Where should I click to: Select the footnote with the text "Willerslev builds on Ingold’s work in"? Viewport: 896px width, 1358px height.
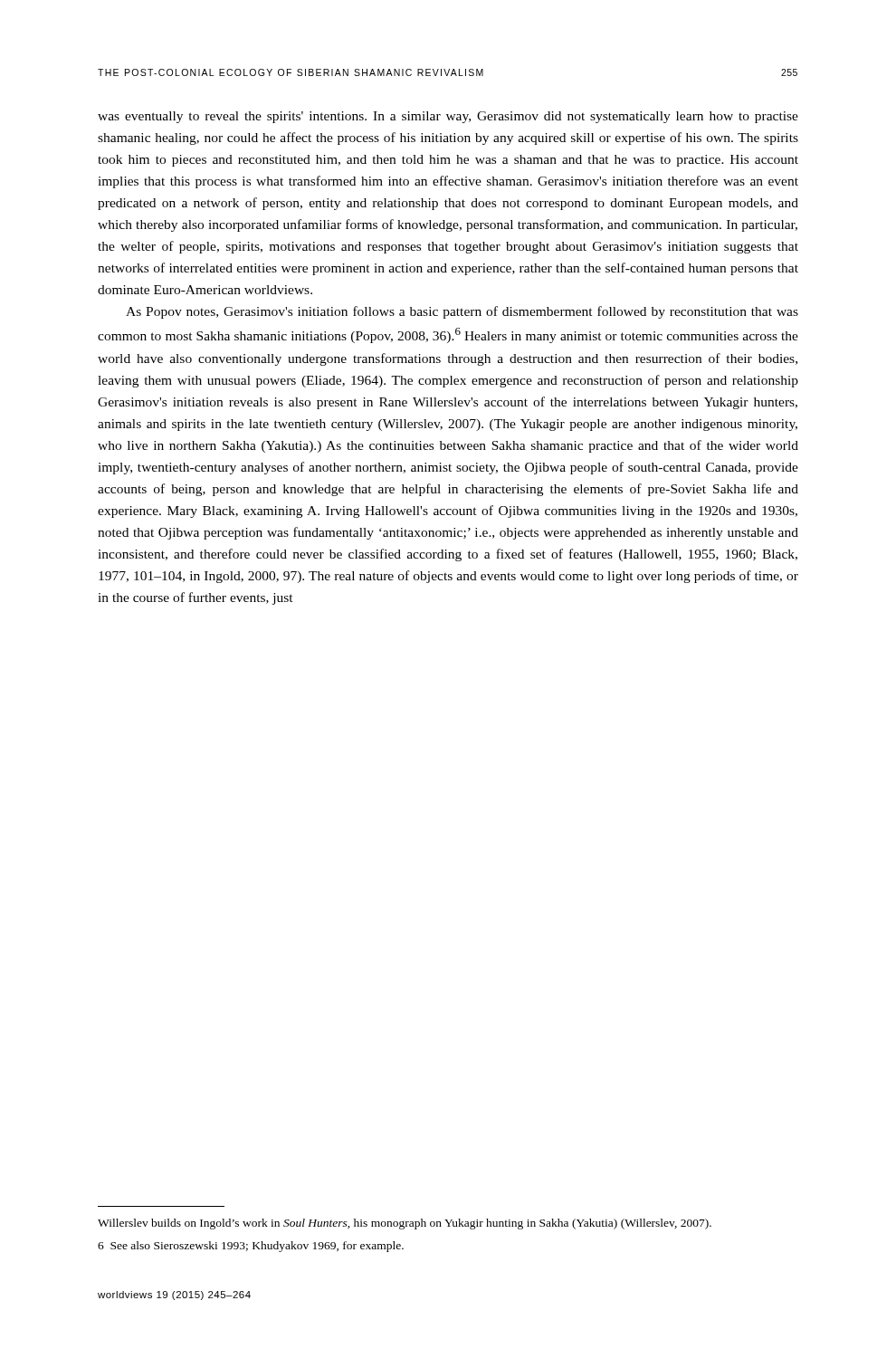click(x=405, y=1222)
